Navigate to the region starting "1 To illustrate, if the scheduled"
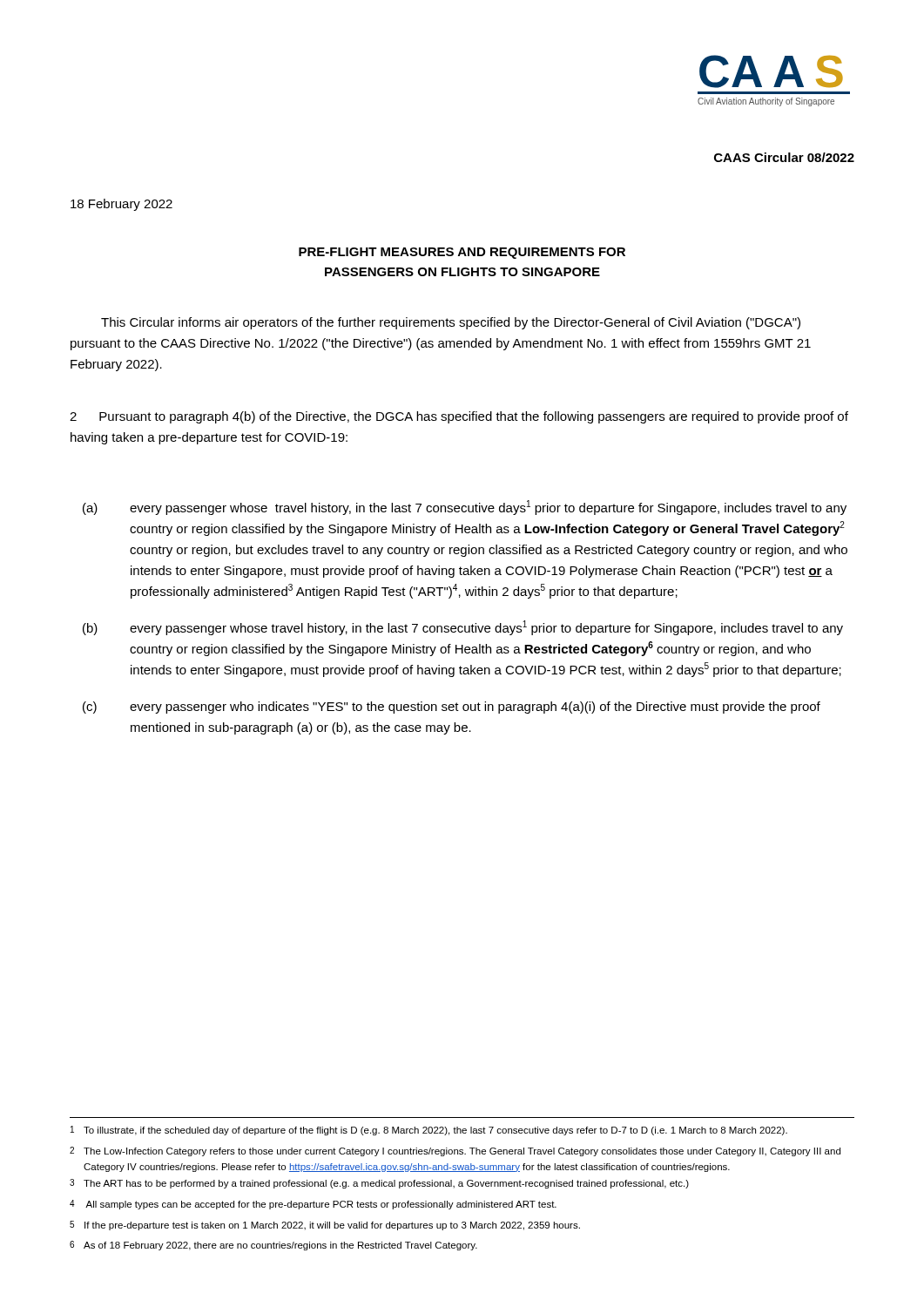The width and height of the screenshot is (924, 1307). 462,1190
